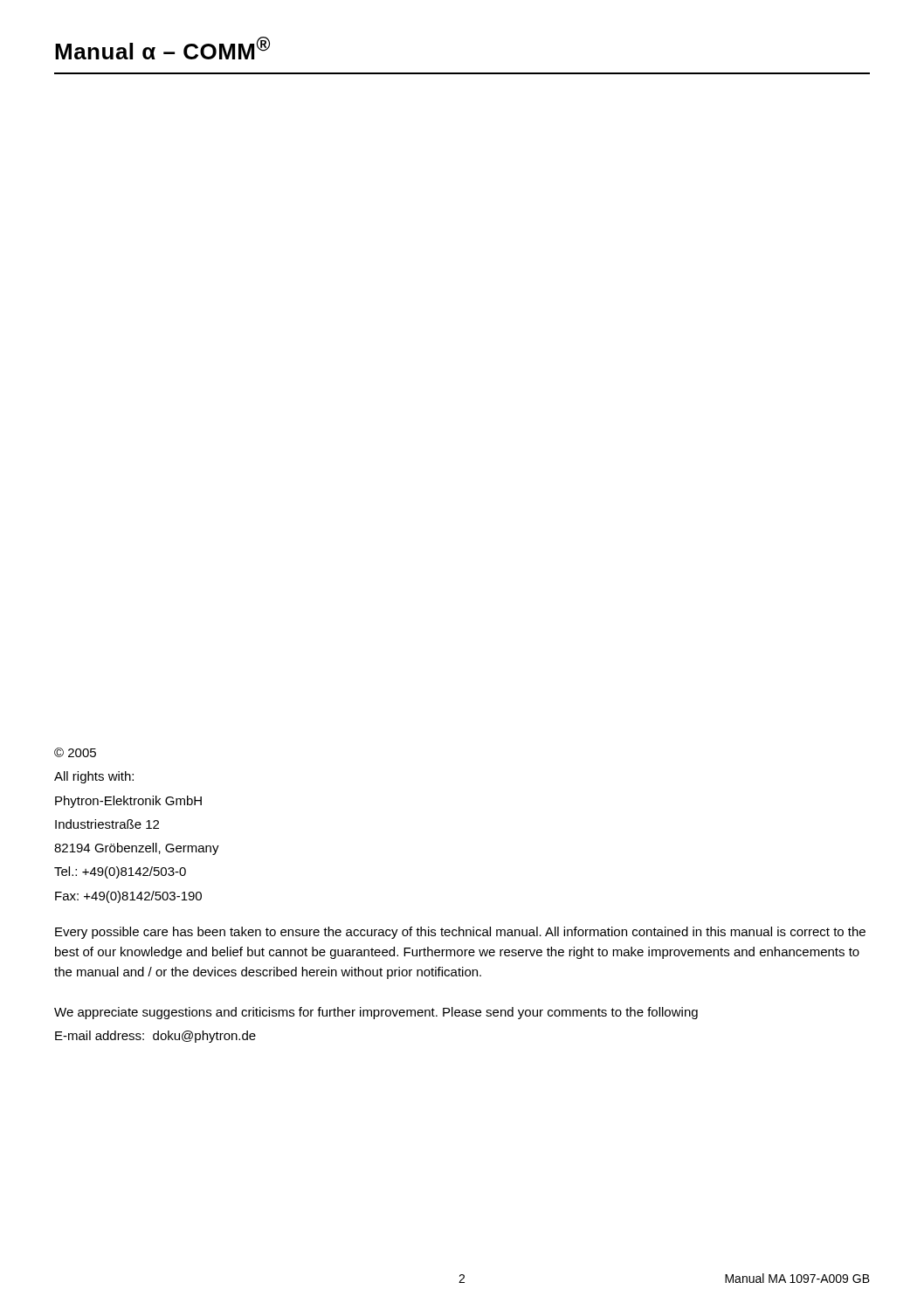Locate the text "Phytron-Elektronik GmbH"
This screenshot has height=1310, width=924.
[128, 802]
